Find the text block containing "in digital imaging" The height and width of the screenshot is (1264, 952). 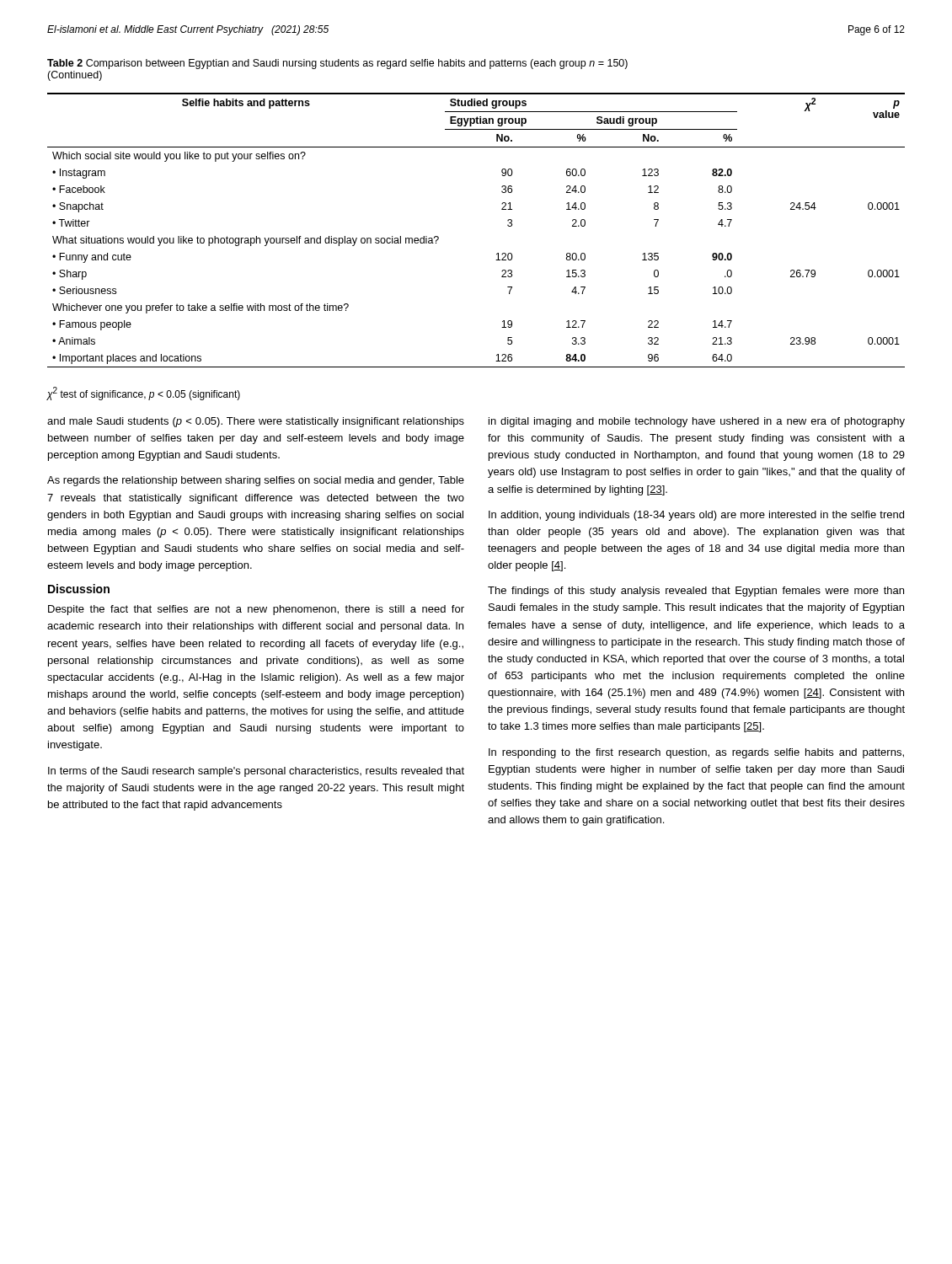(x=696, y=455)
